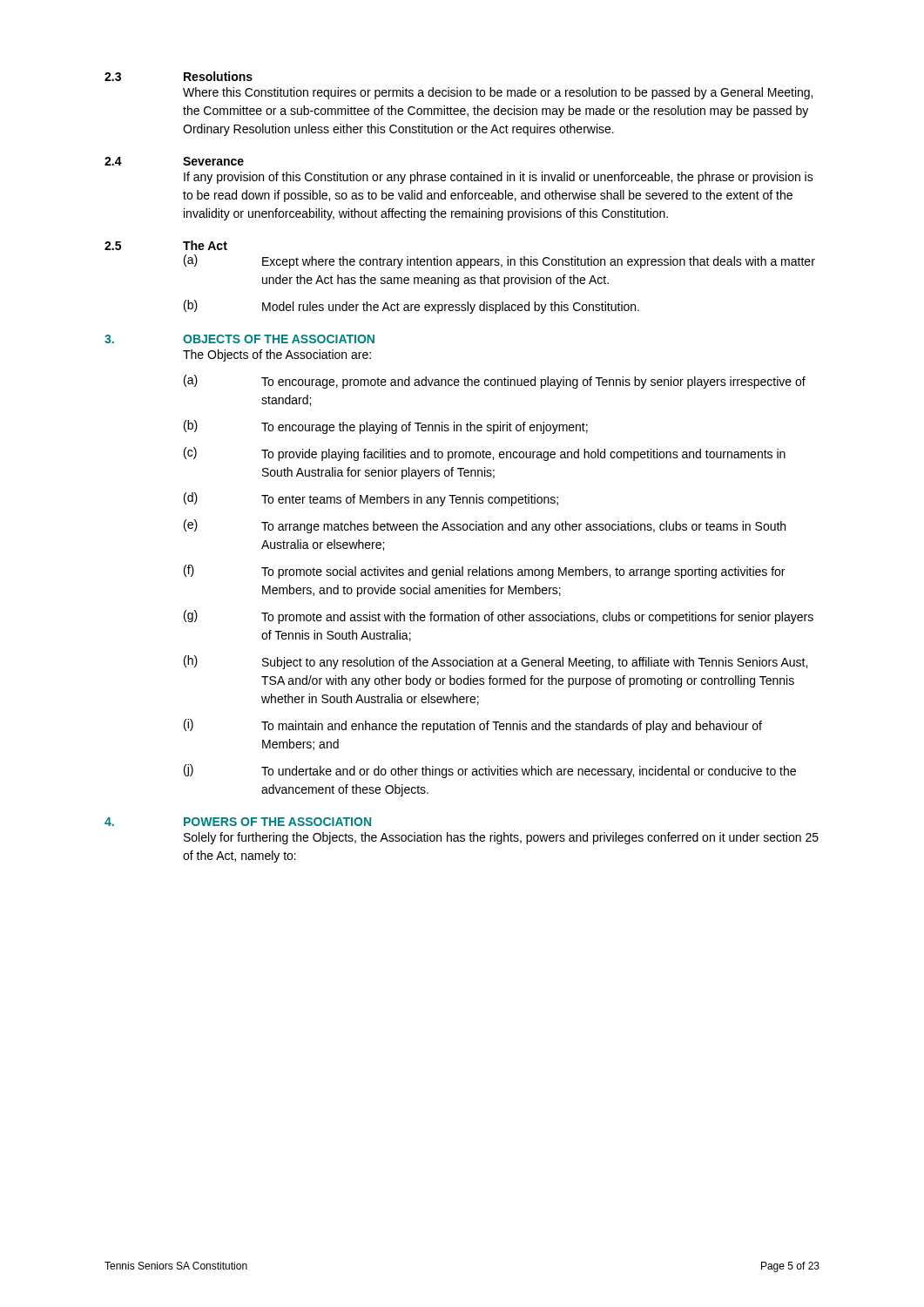Viewport: 924px width, 1307px height.
Task: Point to the block beginning "(a) To encourage, promote and"
Action: point(501,391)
